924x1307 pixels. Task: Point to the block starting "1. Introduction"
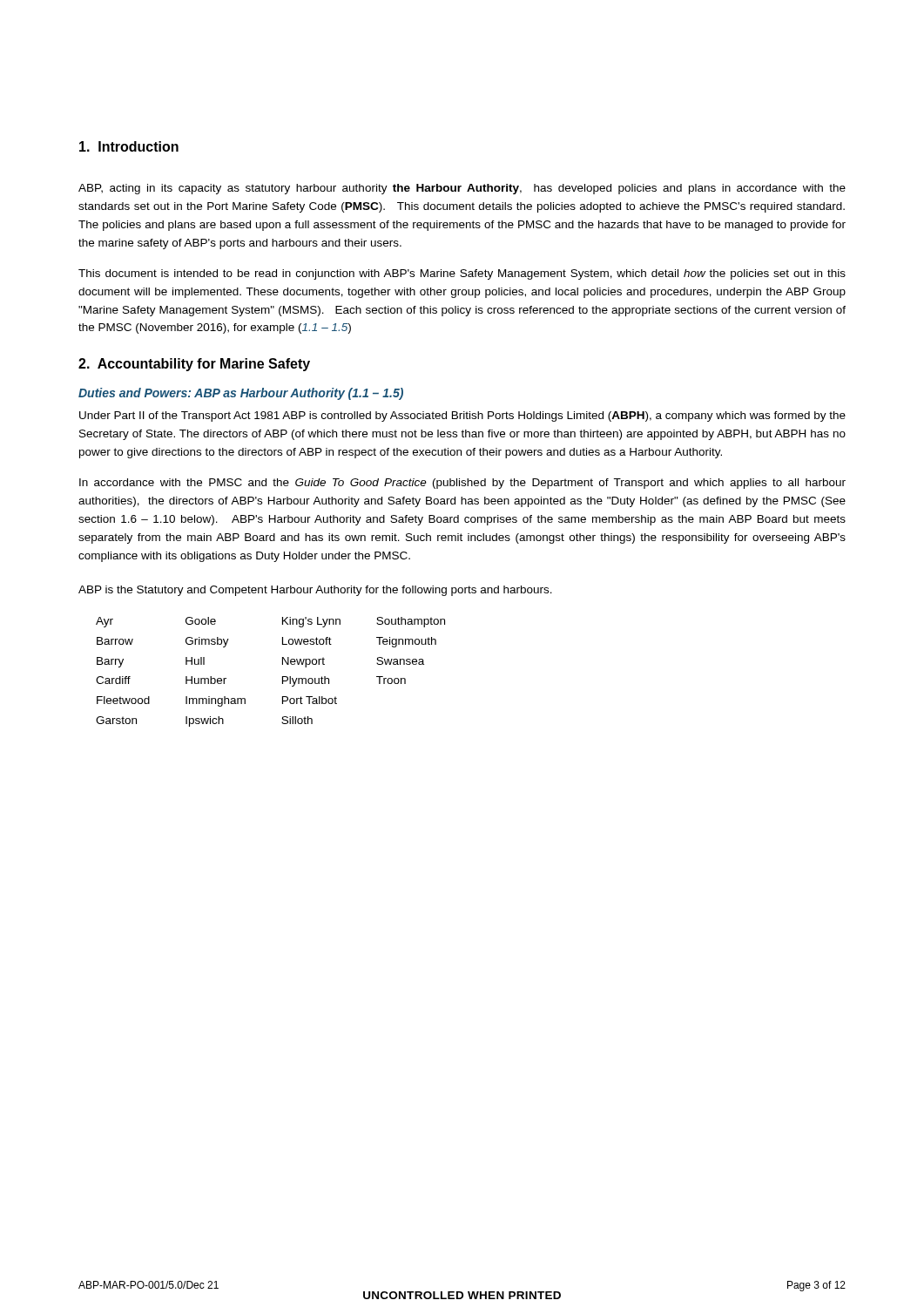tap(129, 147)
